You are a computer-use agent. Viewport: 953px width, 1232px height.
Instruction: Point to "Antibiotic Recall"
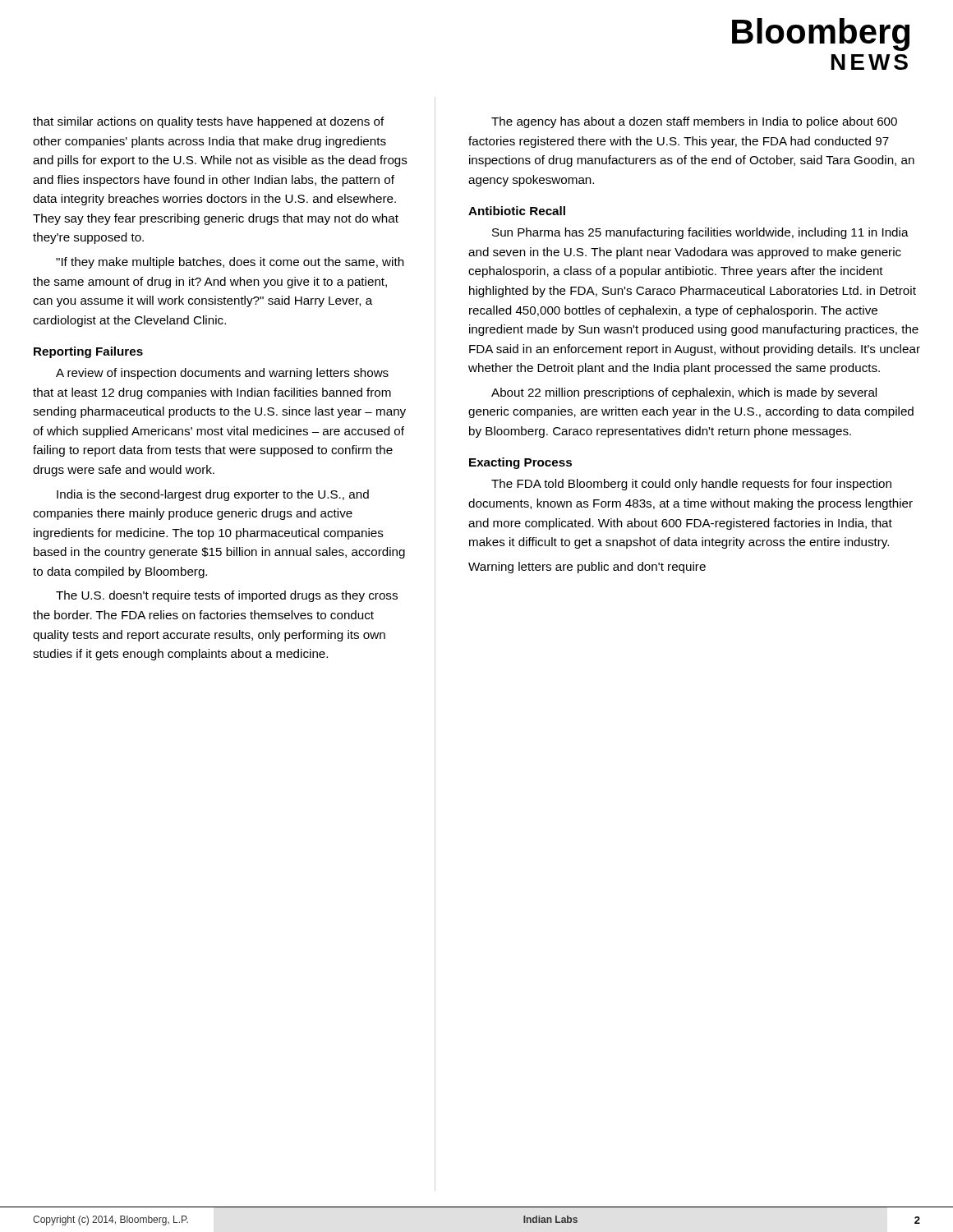click(x=517, y=211)
